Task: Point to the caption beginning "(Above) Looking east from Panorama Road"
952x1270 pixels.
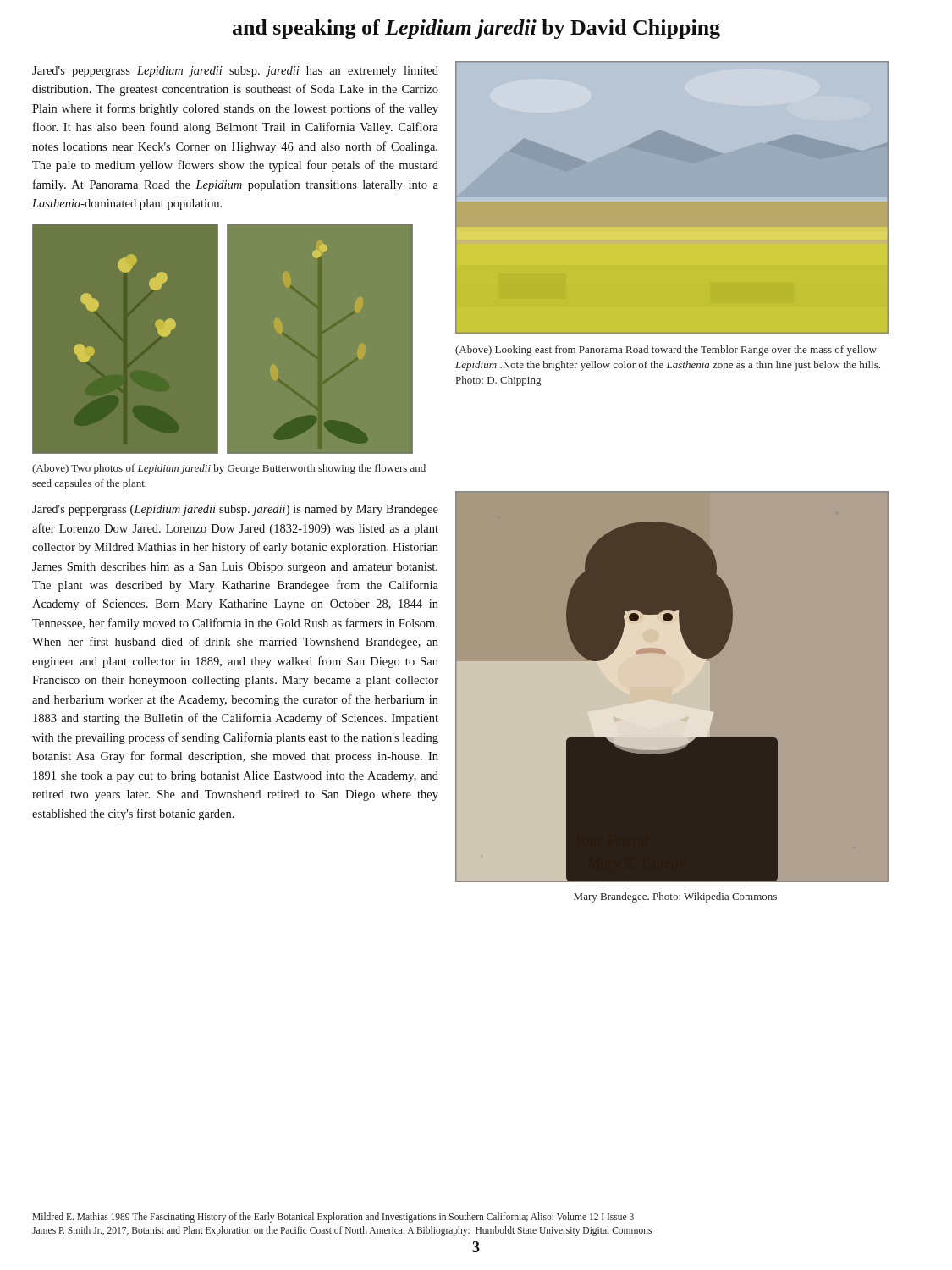Action: tap(668, 365)
